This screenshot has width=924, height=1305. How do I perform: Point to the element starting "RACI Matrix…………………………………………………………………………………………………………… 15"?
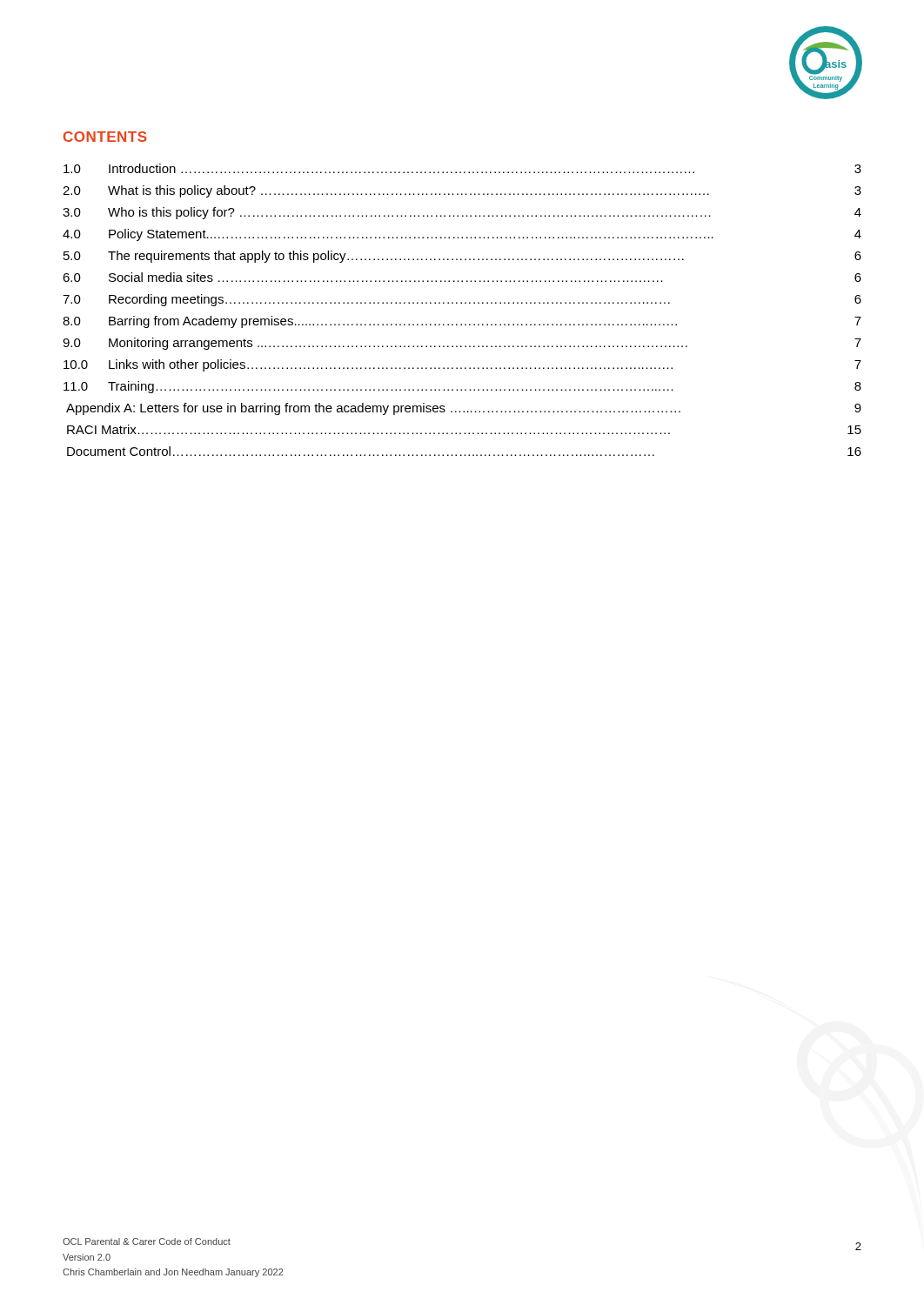pos(464,429)
